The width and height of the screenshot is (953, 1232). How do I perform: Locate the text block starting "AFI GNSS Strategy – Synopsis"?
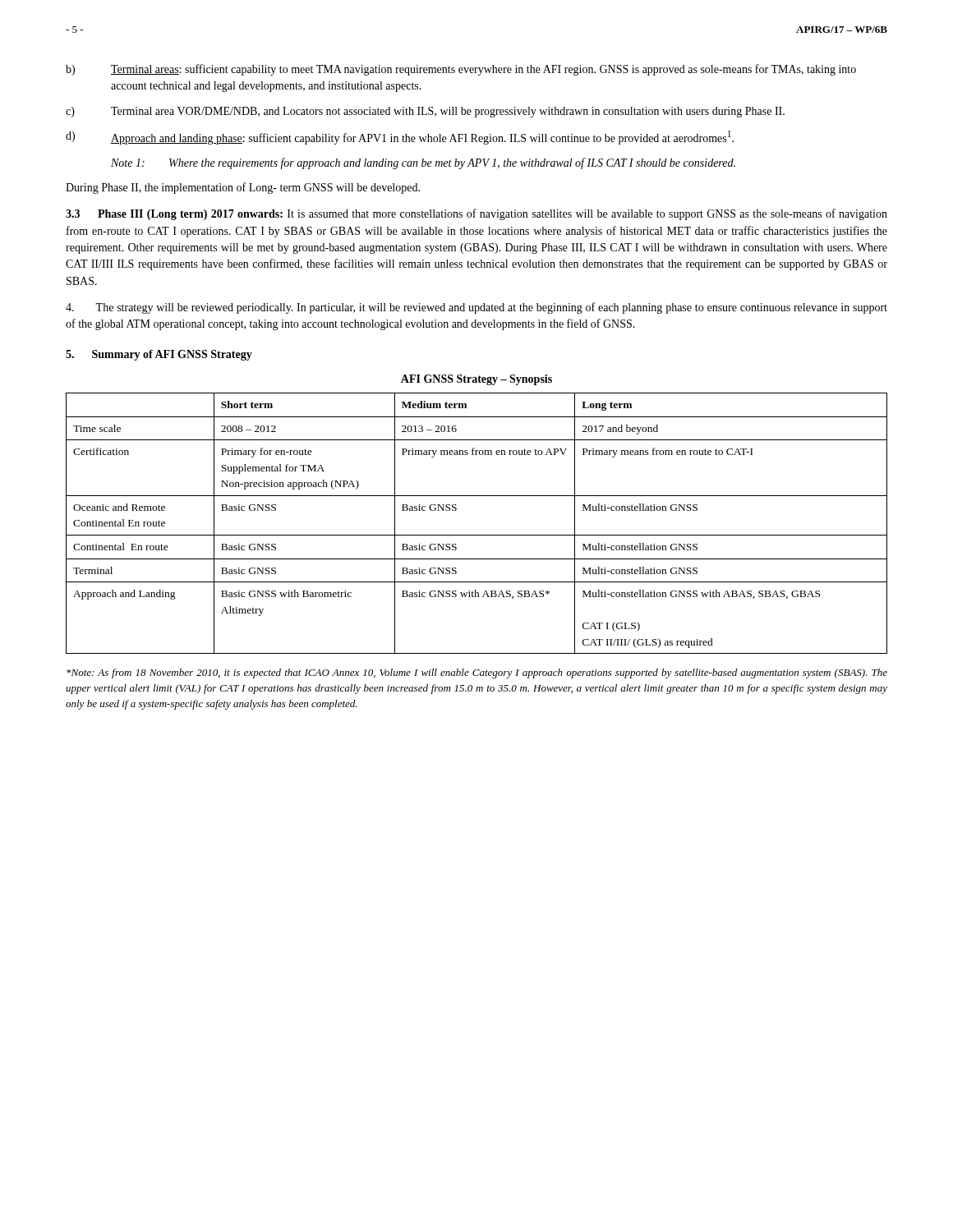tap(476, 379)
